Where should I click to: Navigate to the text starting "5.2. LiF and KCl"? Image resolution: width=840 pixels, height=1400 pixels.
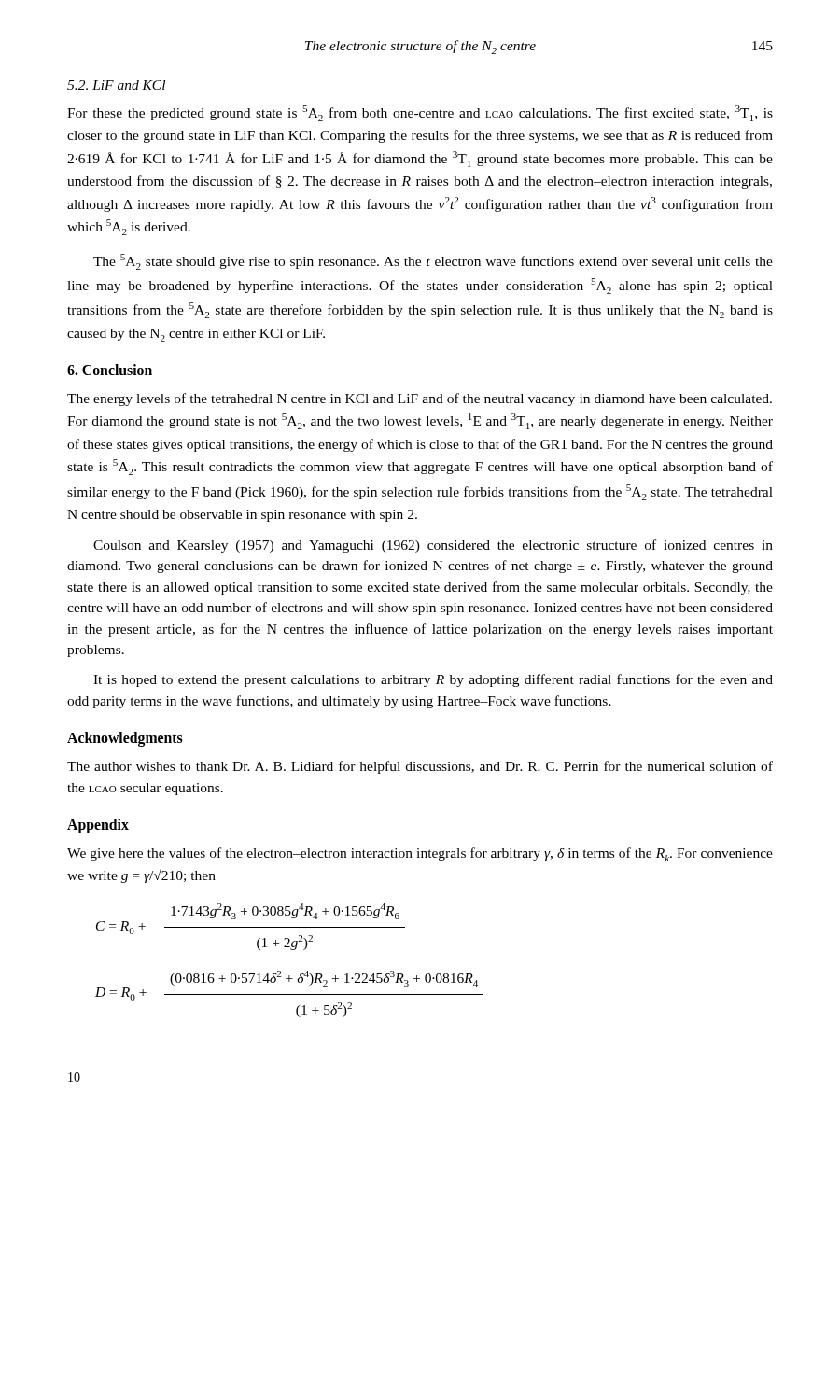click(x=116, y=85)
